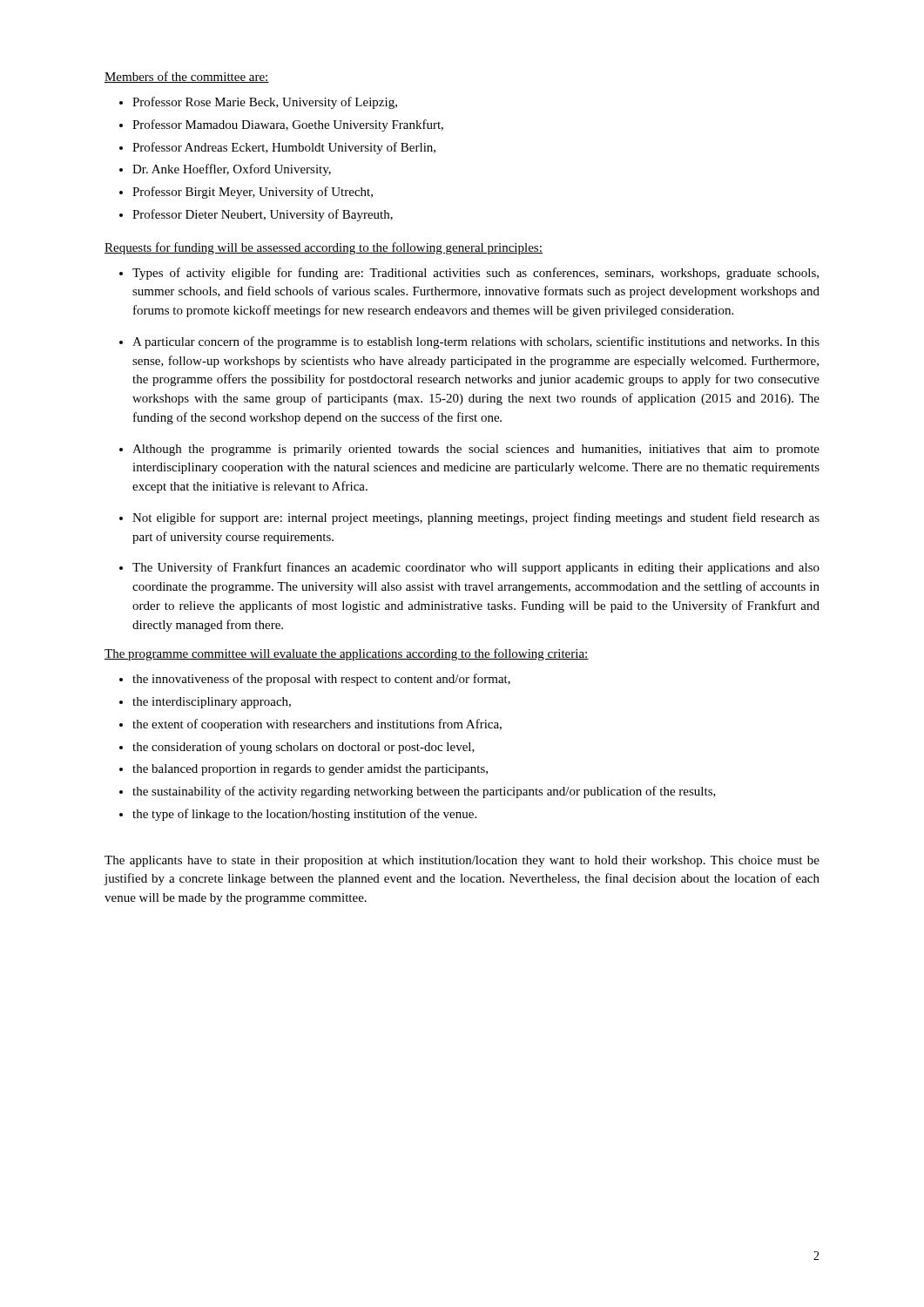This screenshot has height=1307, width=924.
Task: Point to the block starting "the sustainability of the activity regarding"
Action: pyautogui.click(x=476, y=792)
